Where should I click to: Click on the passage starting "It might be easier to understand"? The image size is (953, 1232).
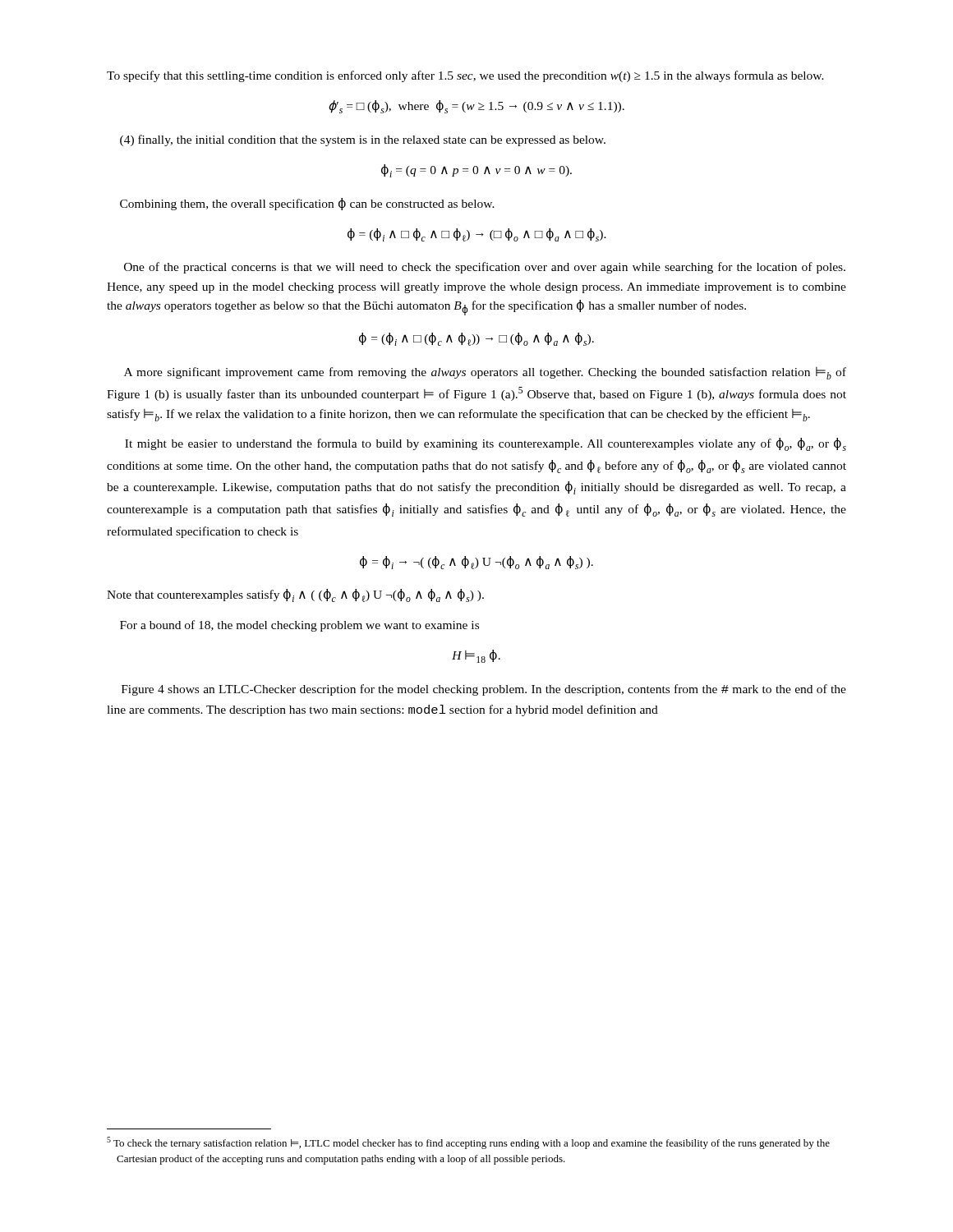[x=476, y=487]
